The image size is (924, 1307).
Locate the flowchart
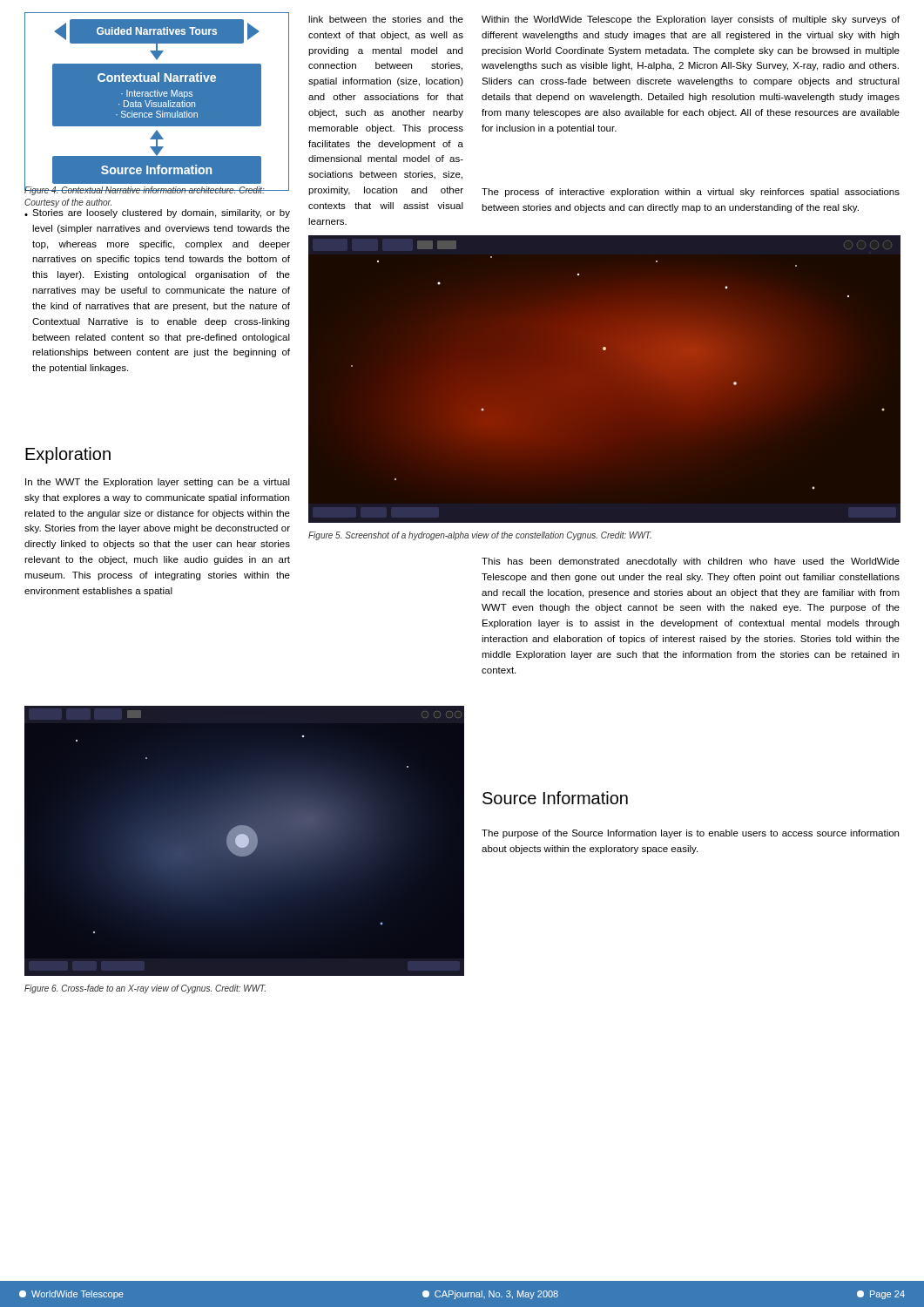coord(157,101)
